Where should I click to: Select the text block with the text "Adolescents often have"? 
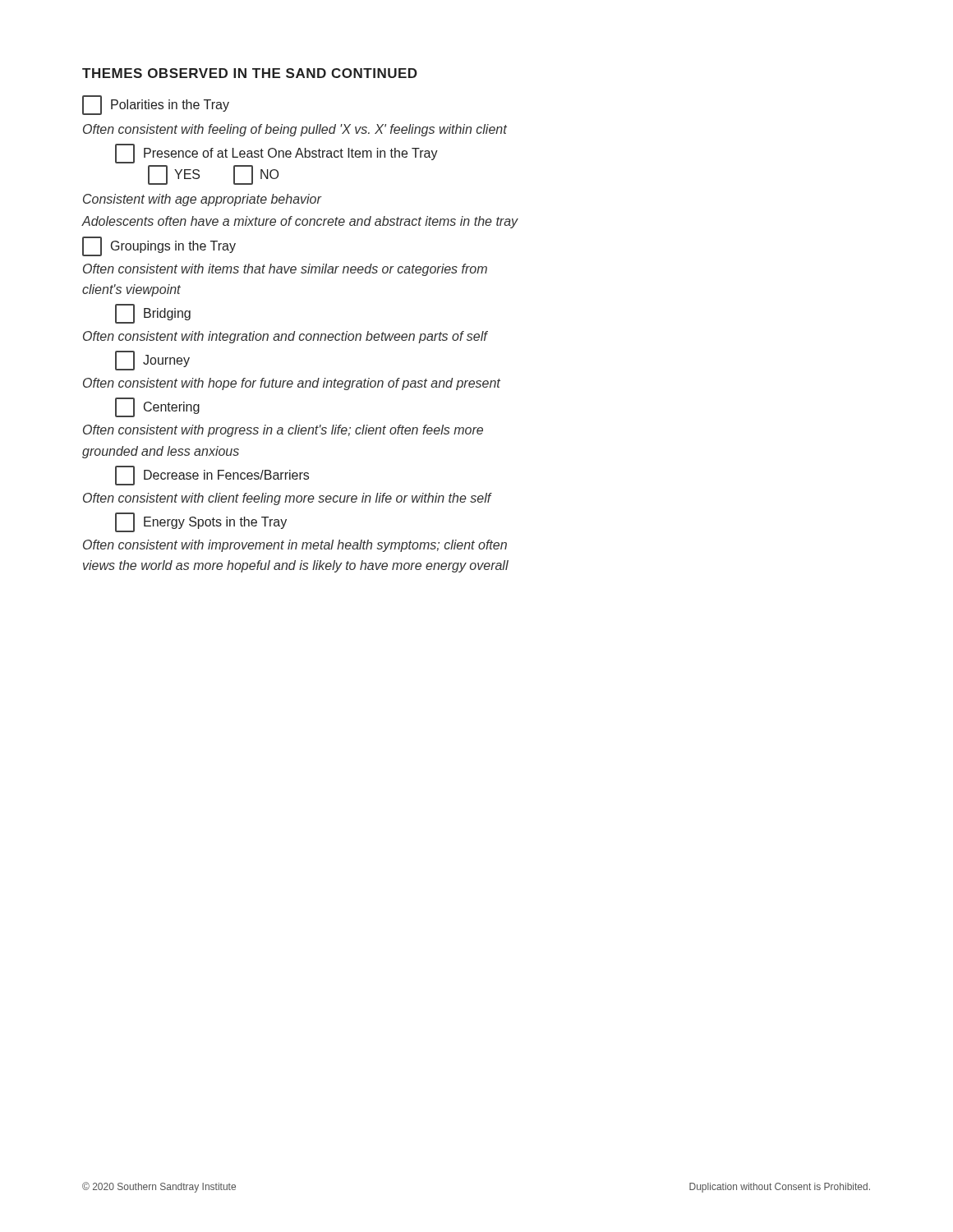pos(300,222)
